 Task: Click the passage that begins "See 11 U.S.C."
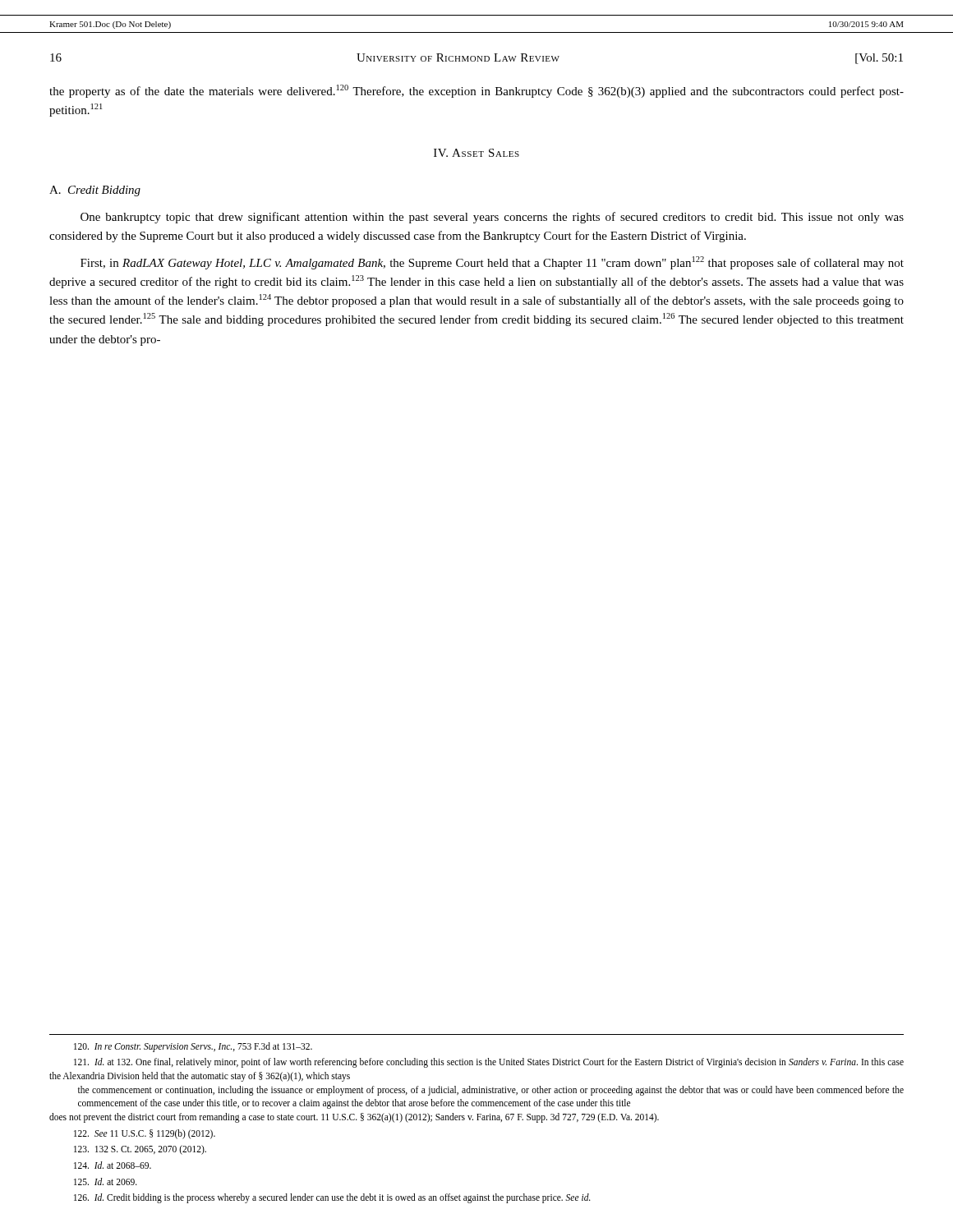[145, 1134]
